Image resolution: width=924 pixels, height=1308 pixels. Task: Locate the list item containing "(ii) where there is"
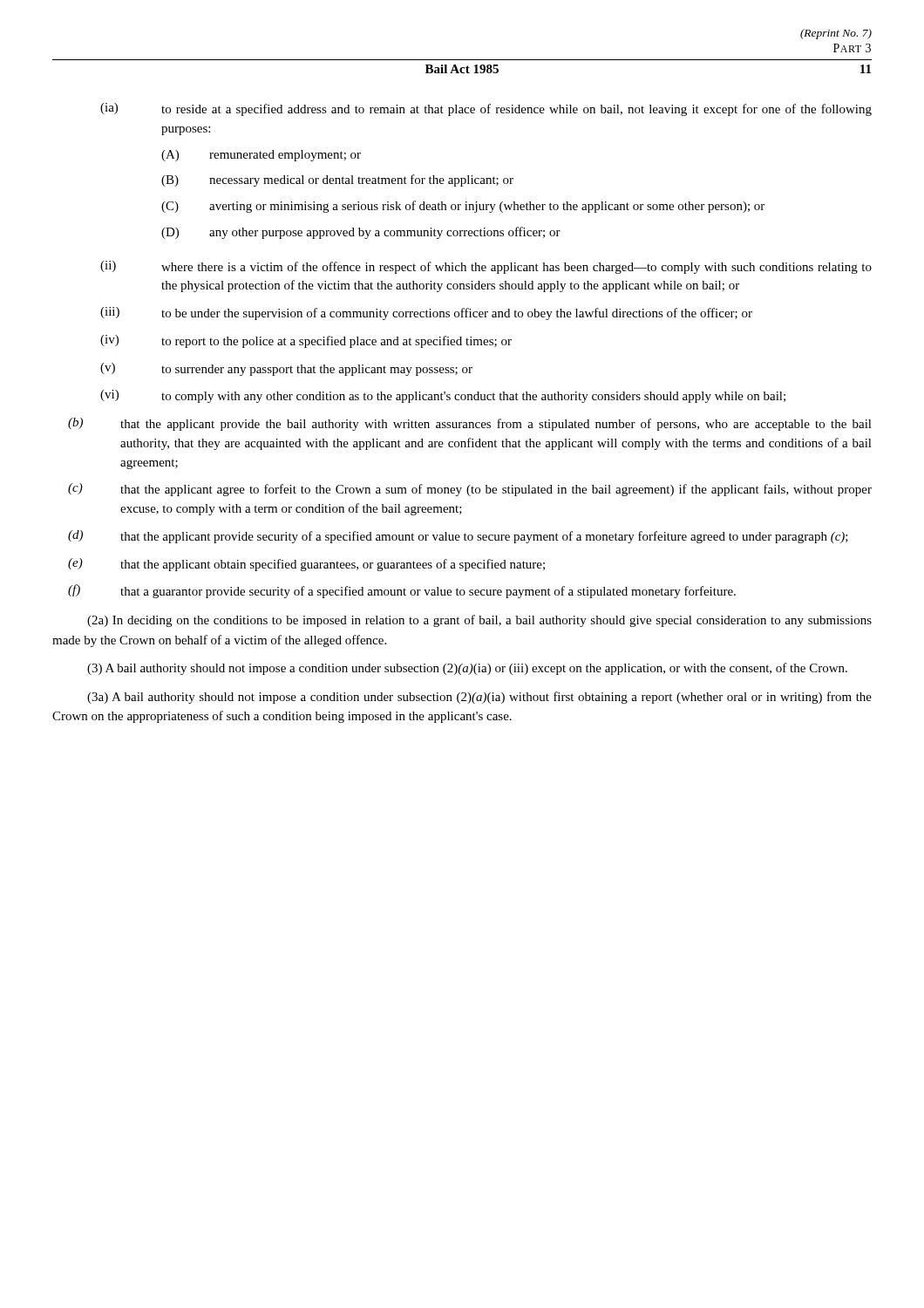pyautogui.click(x=462, y=277)
